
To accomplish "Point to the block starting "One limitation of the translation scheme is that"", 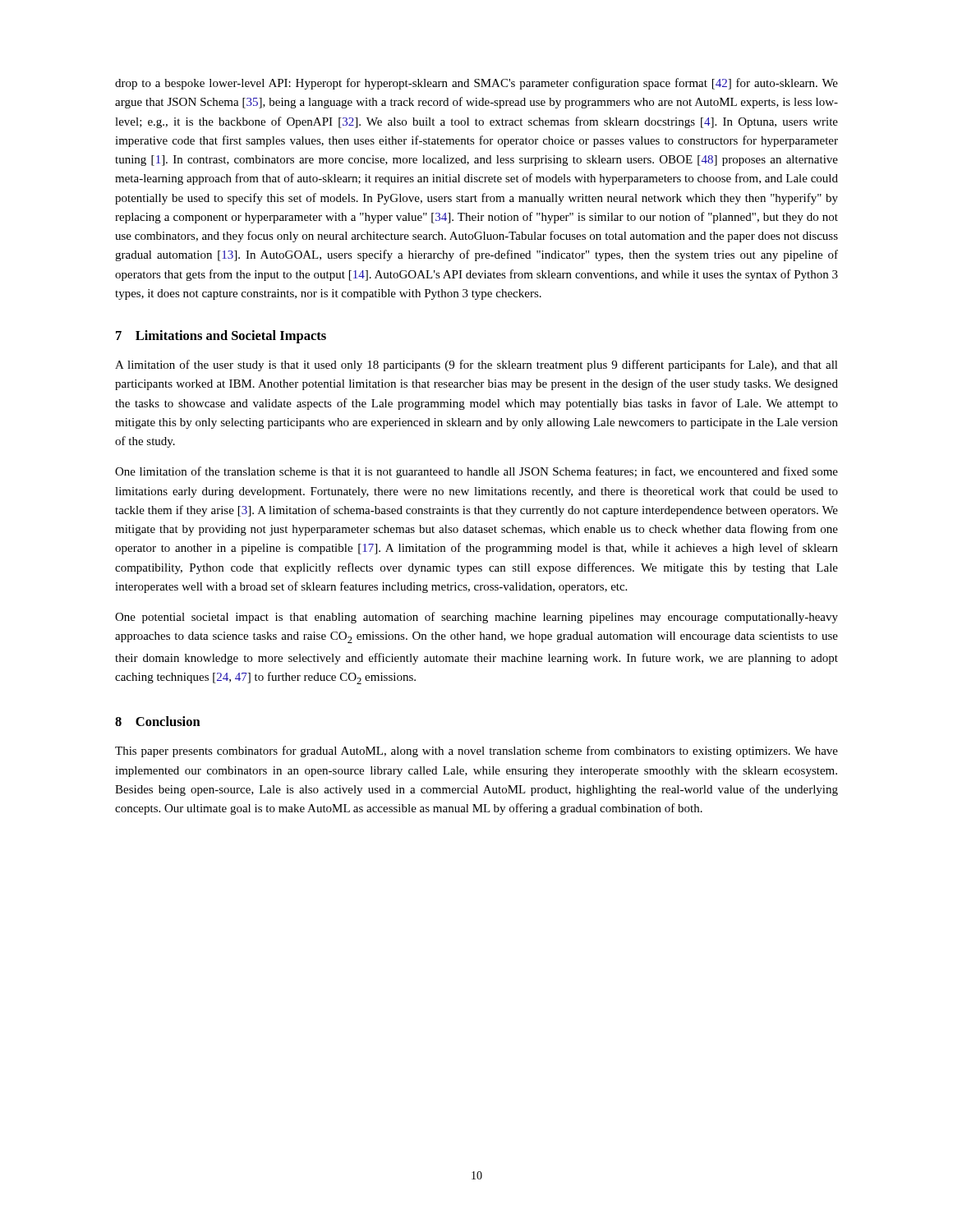I will click(x=476, y=529).
